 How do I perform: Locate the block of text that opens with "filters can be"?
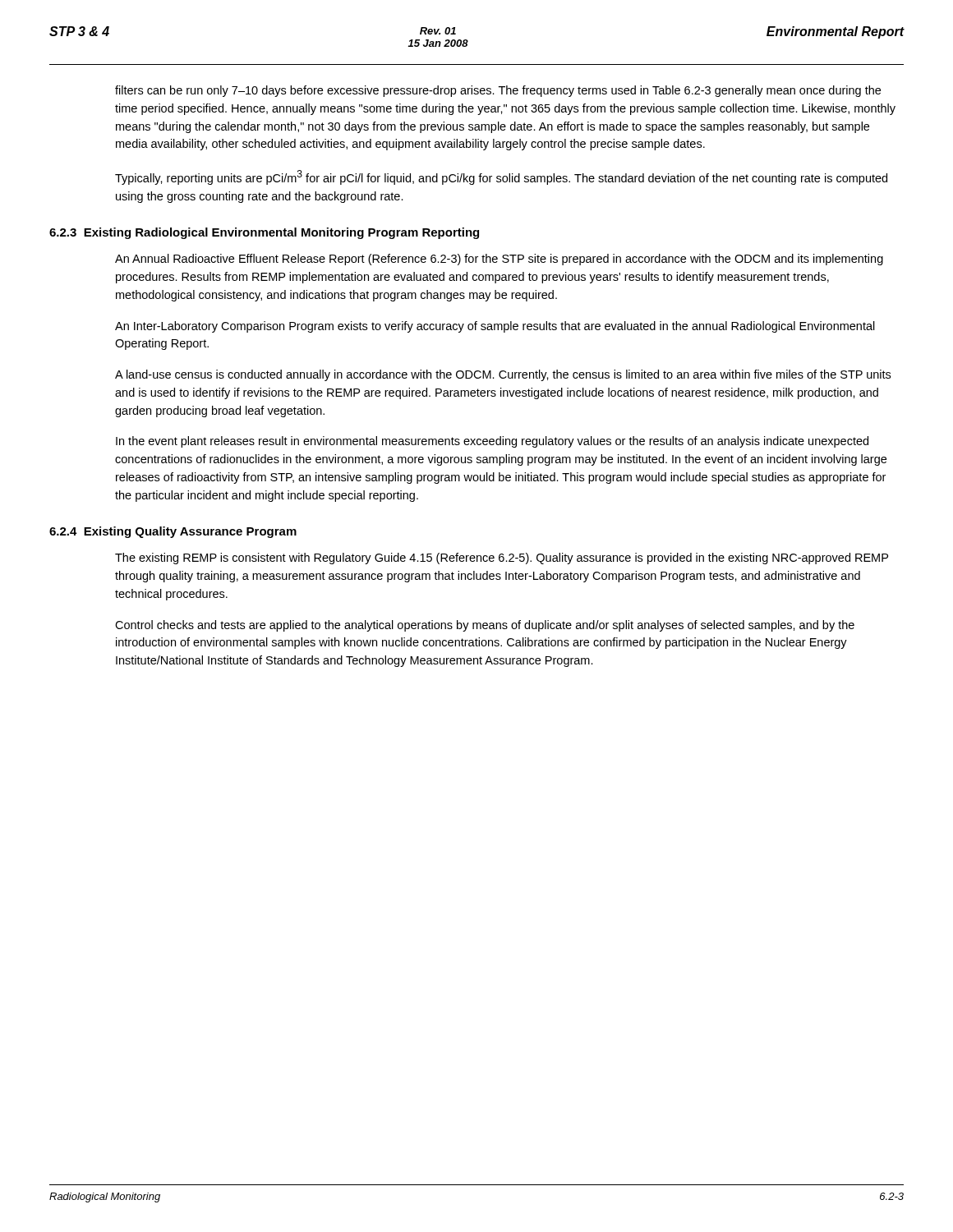click(x=505, y=117)
